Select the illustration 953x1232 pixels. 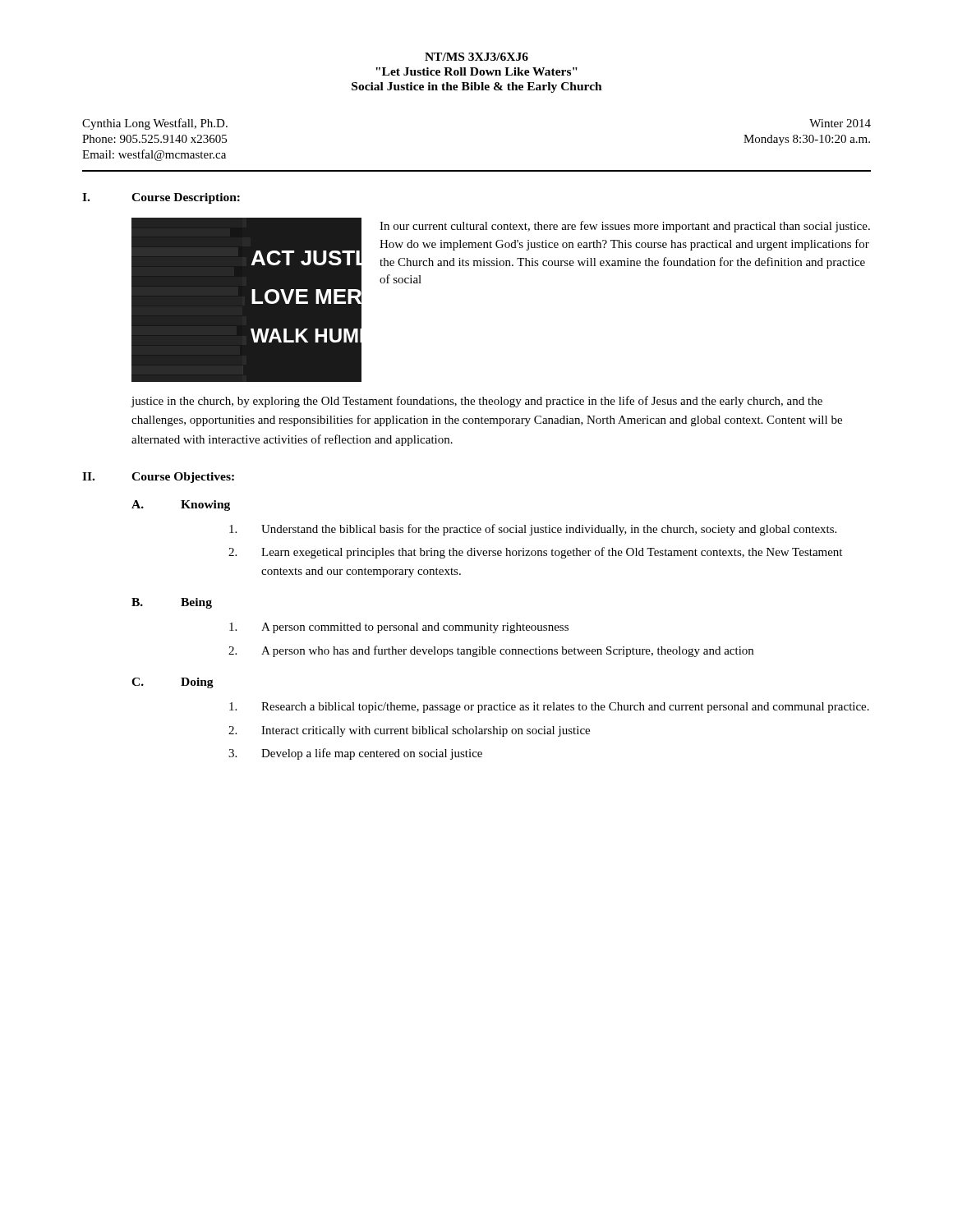246,300
